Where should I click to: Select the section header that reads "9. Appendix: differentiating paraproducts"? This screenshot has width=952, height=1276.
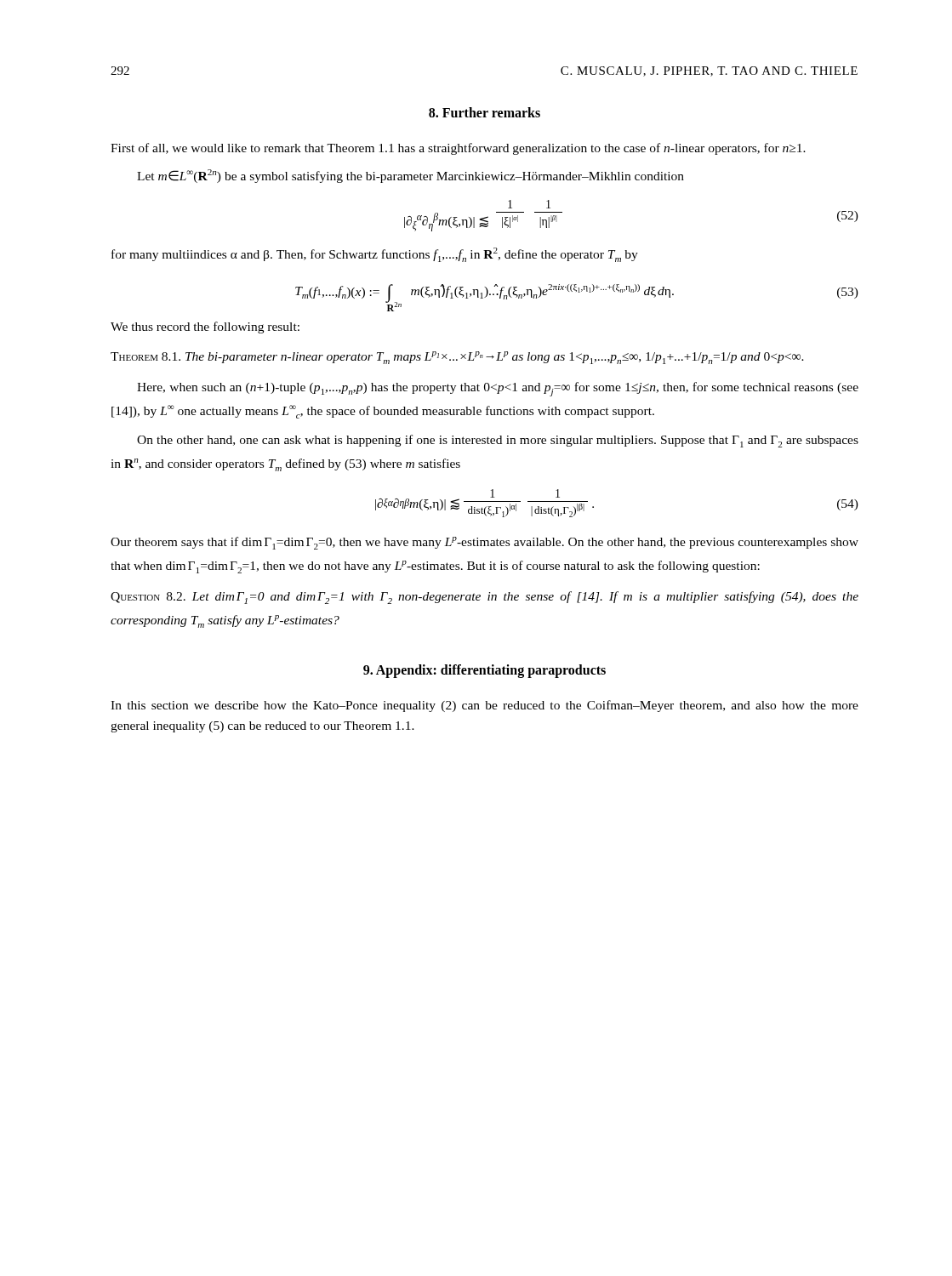(485, 670)
